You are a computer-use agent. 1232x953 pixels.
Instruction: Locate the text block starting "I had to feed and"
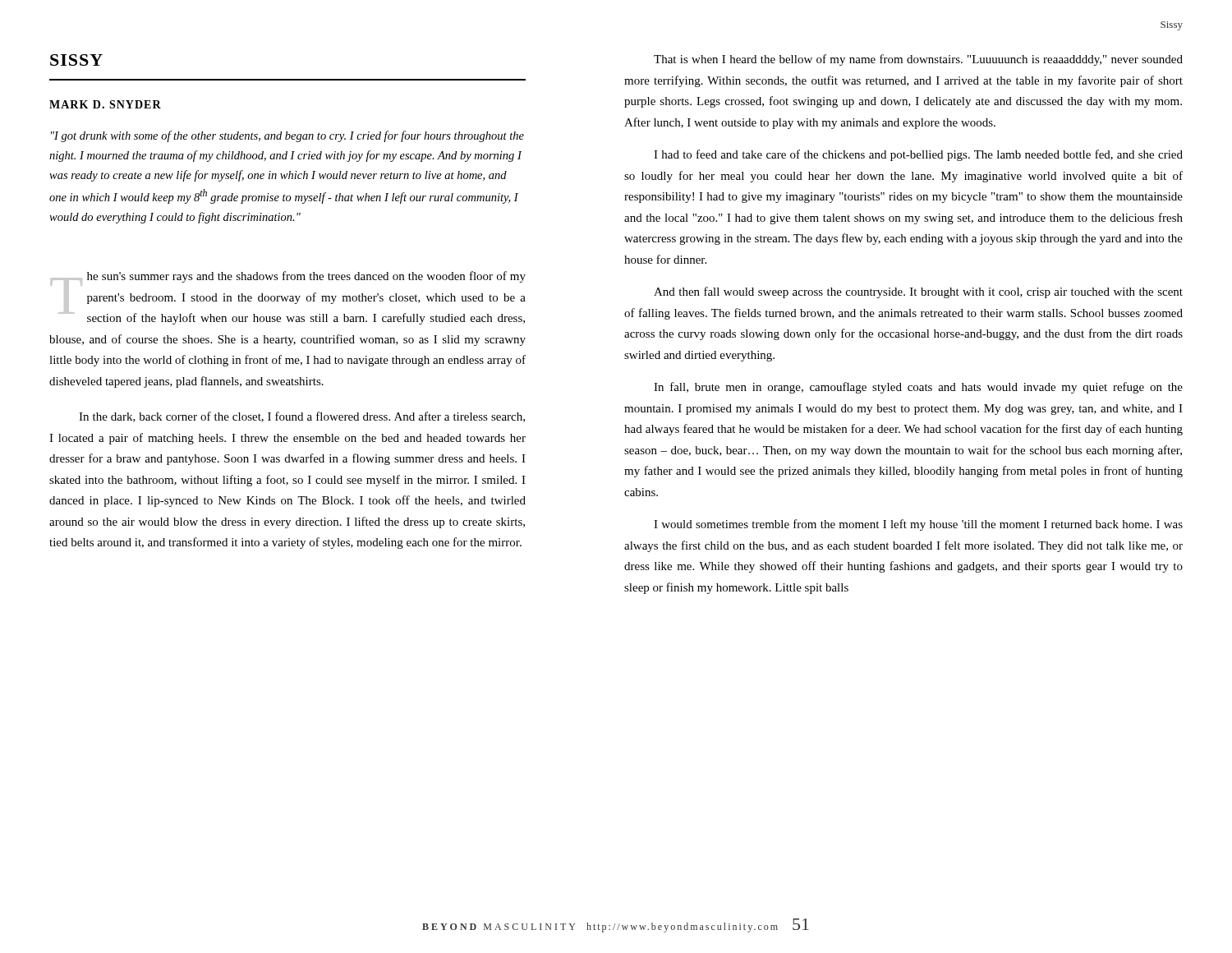click(903, 207)
